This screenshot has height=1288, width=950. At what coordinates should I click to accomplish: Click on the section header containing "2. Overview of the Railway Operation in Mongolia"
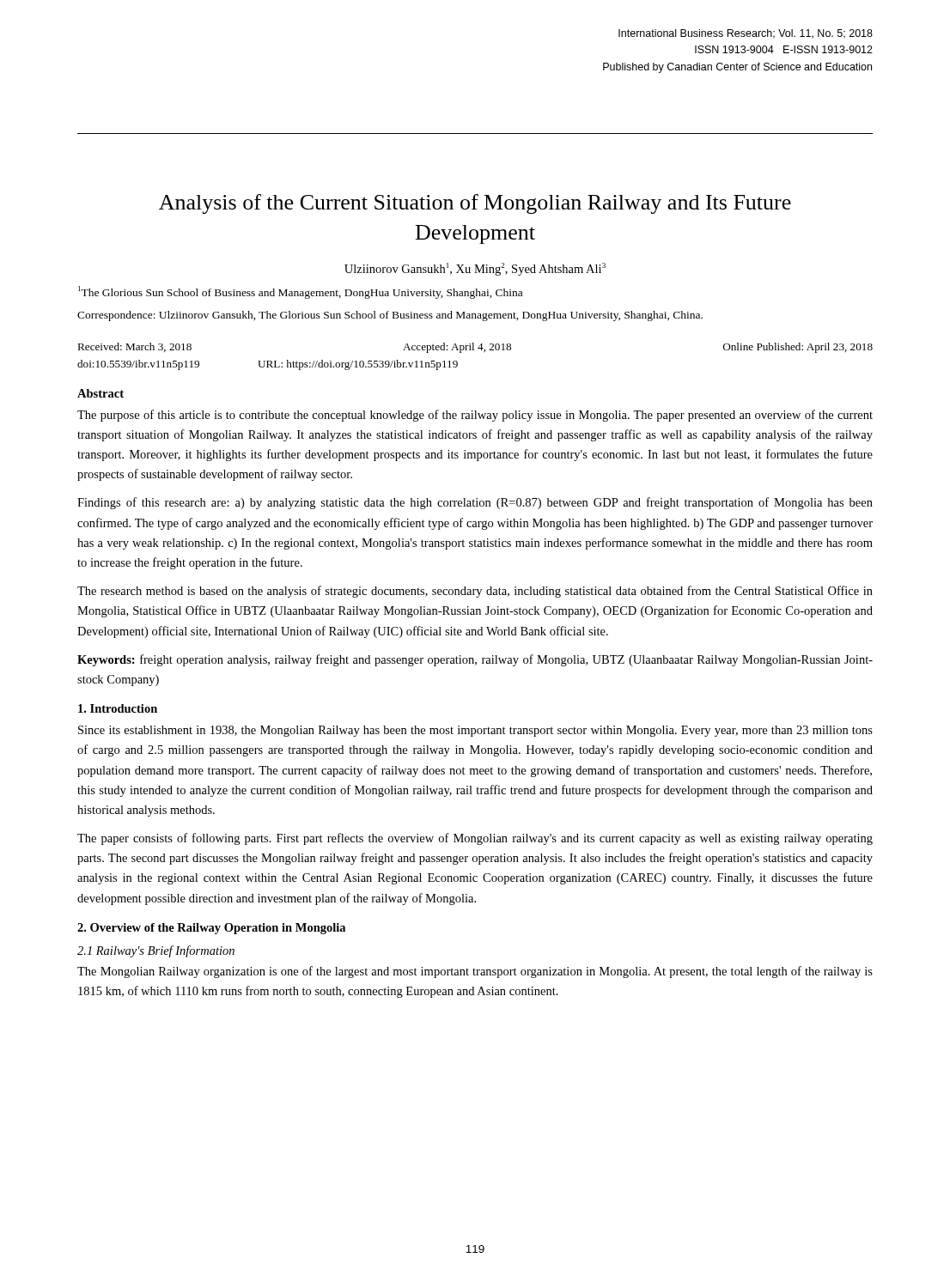click(212, 927)
